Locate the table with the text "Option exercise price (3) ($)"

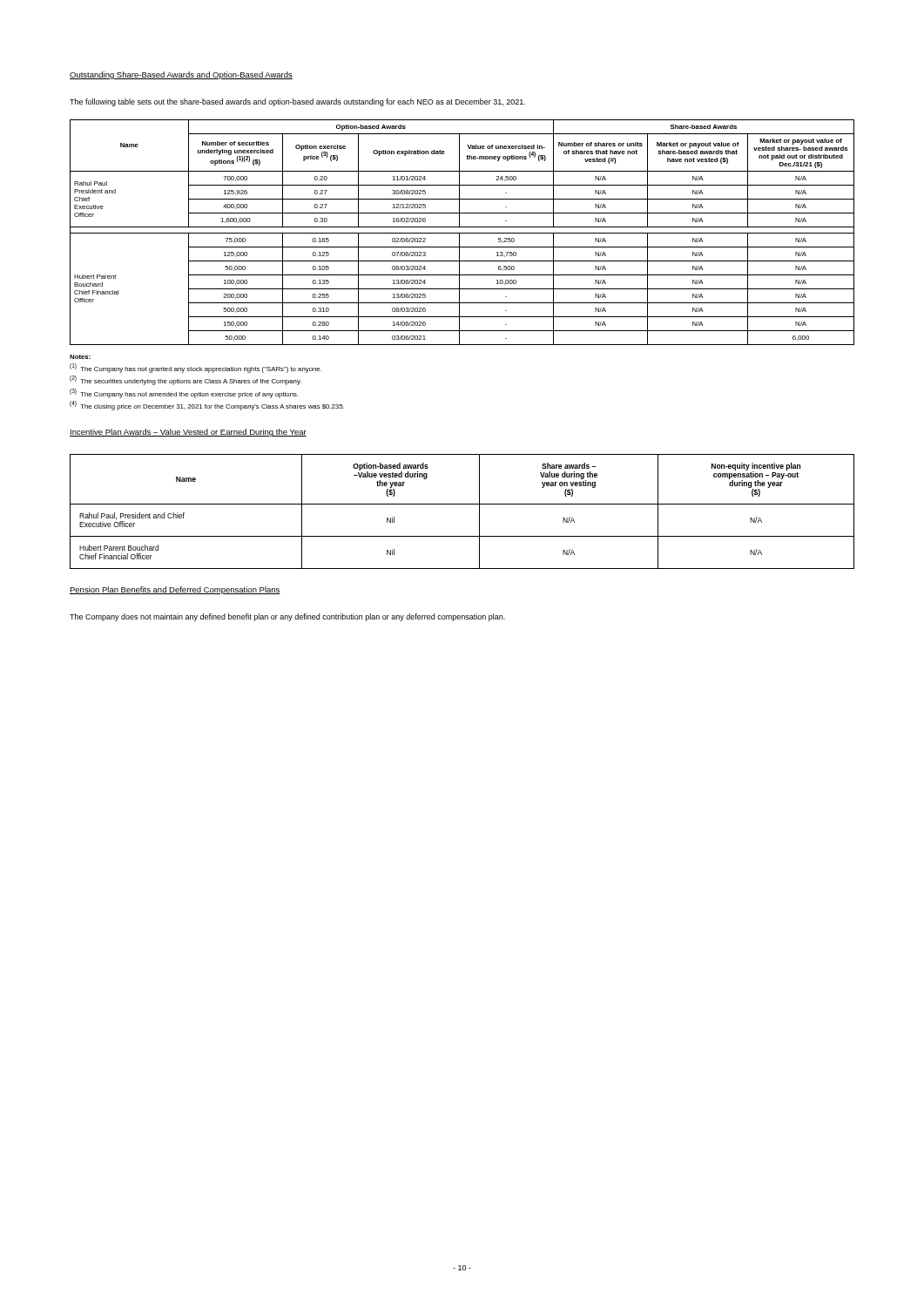(x=462, y=232)
